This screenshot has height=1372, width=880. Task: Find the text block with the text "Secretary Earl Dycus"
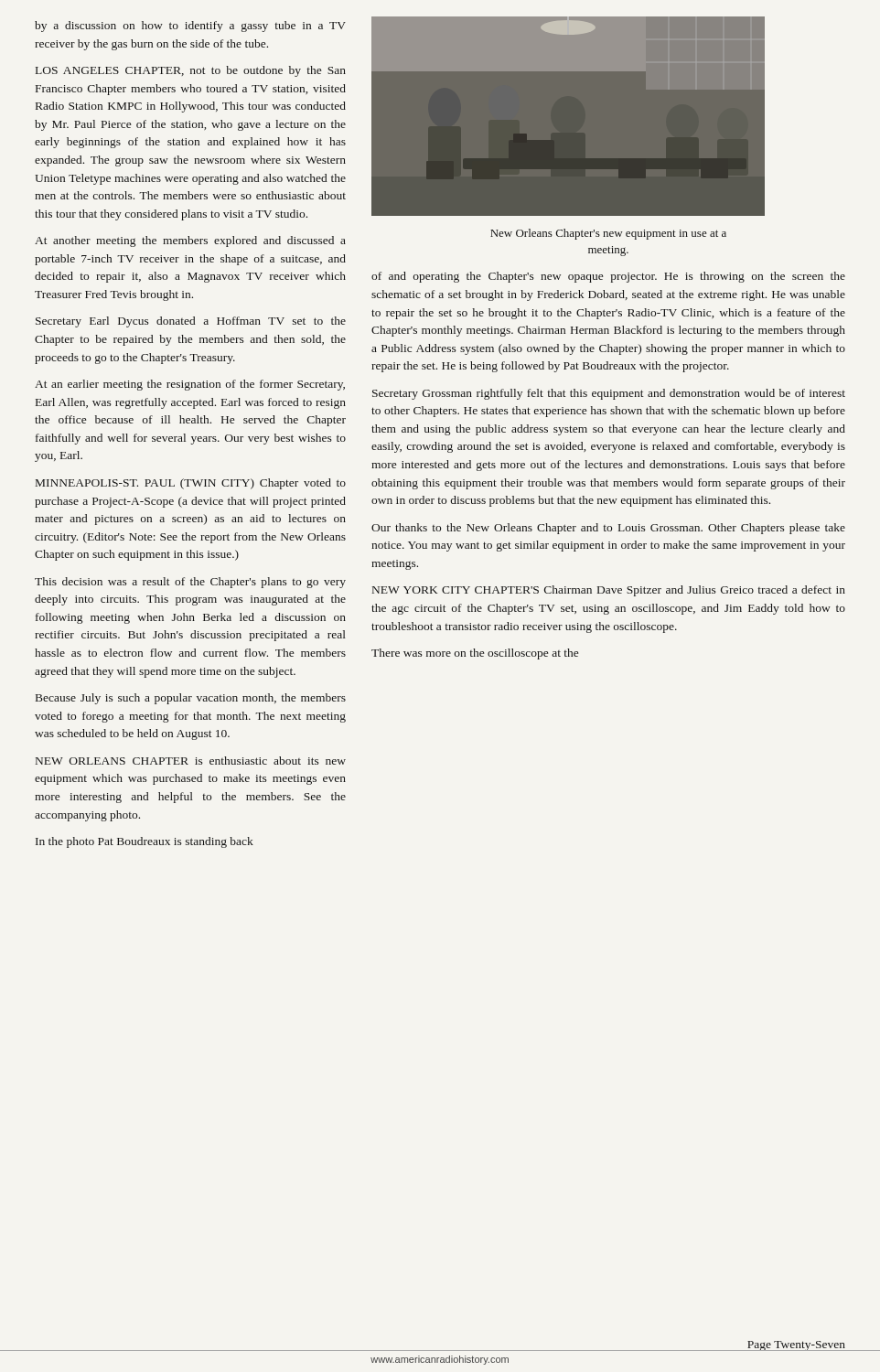click(190, 339)
